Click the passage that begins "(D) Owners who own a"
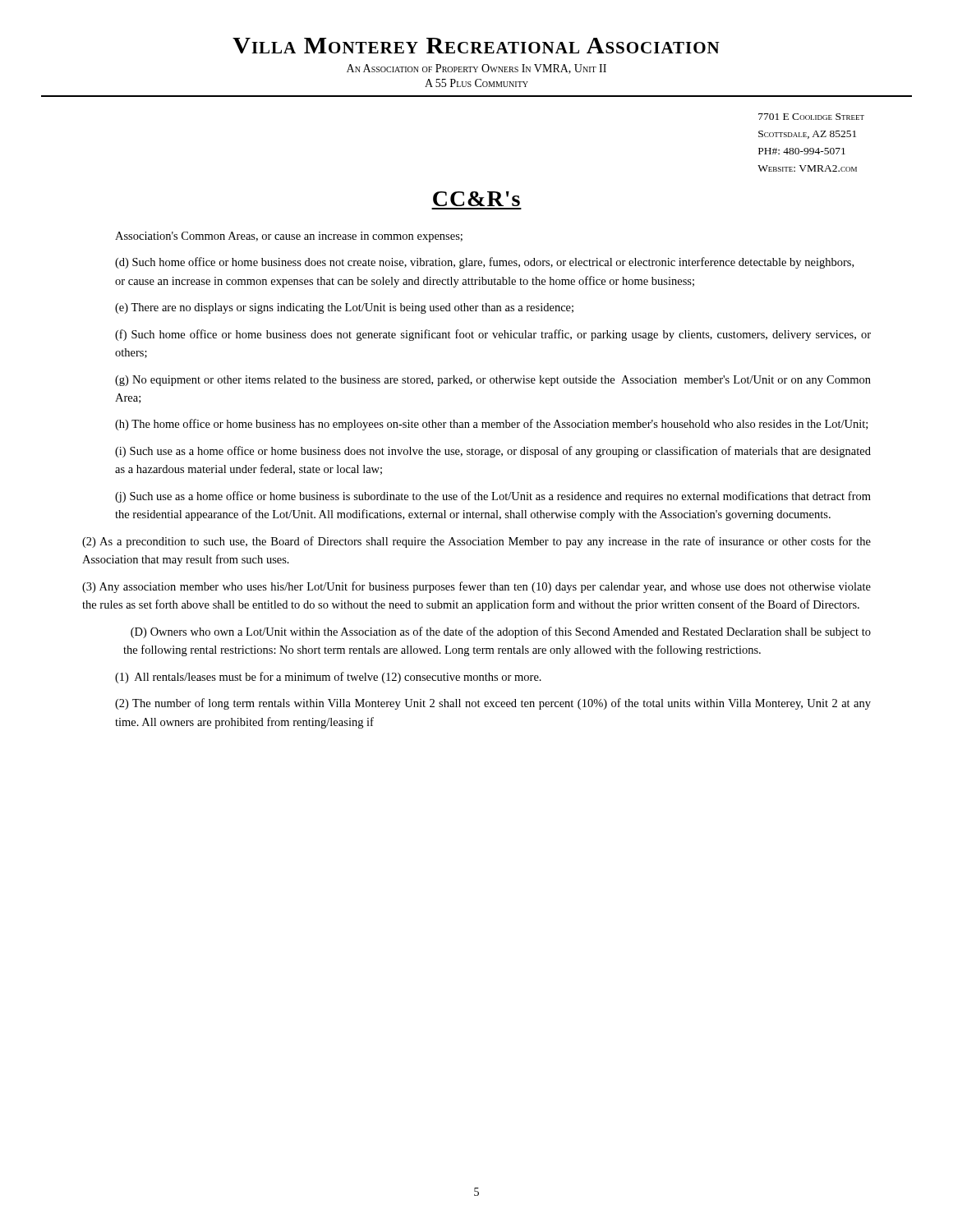 493,641
